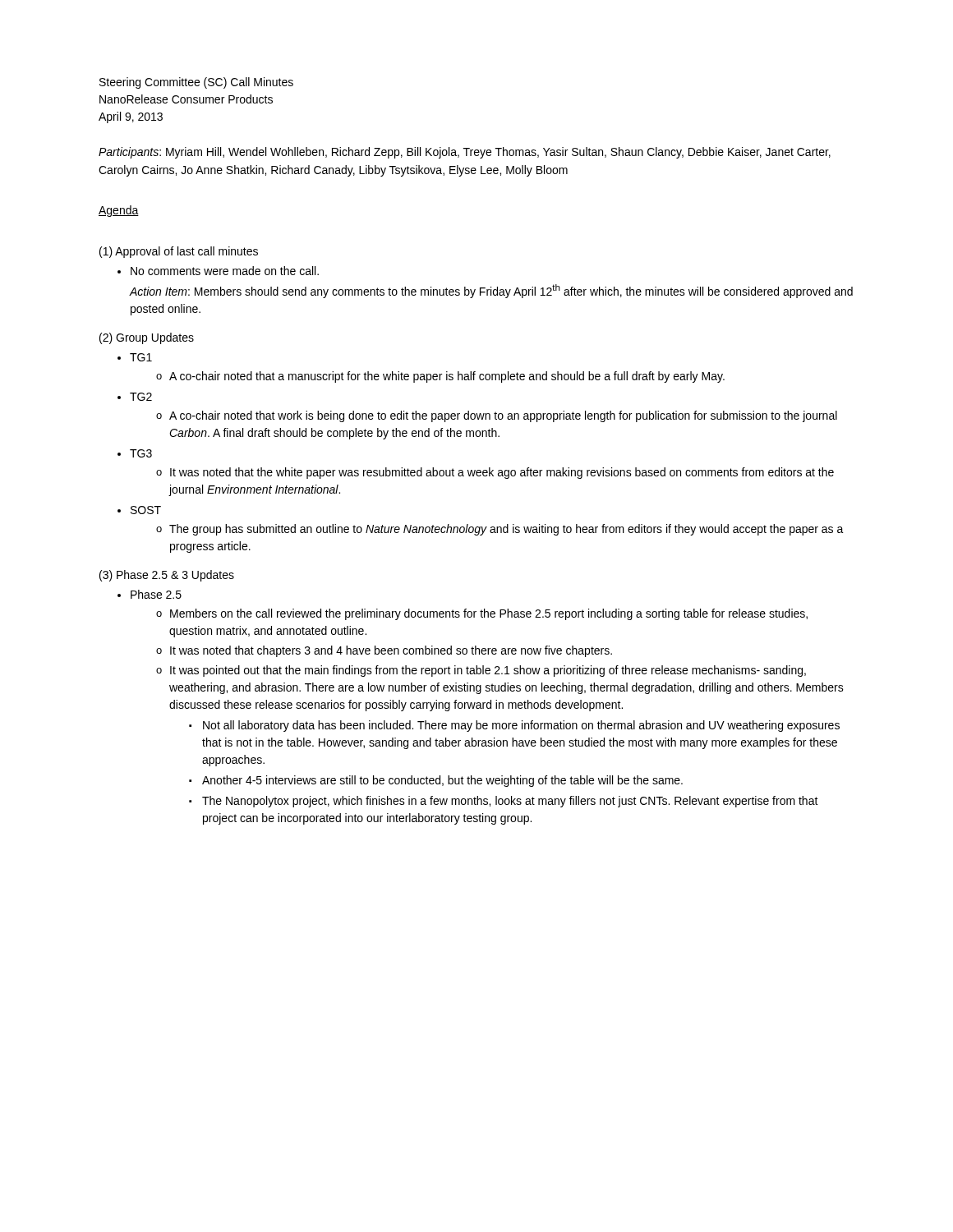Click on the list item that says "A co-chair noted that a manuscript for"
The image size is (953, 1232).
[x=447, y=376]
